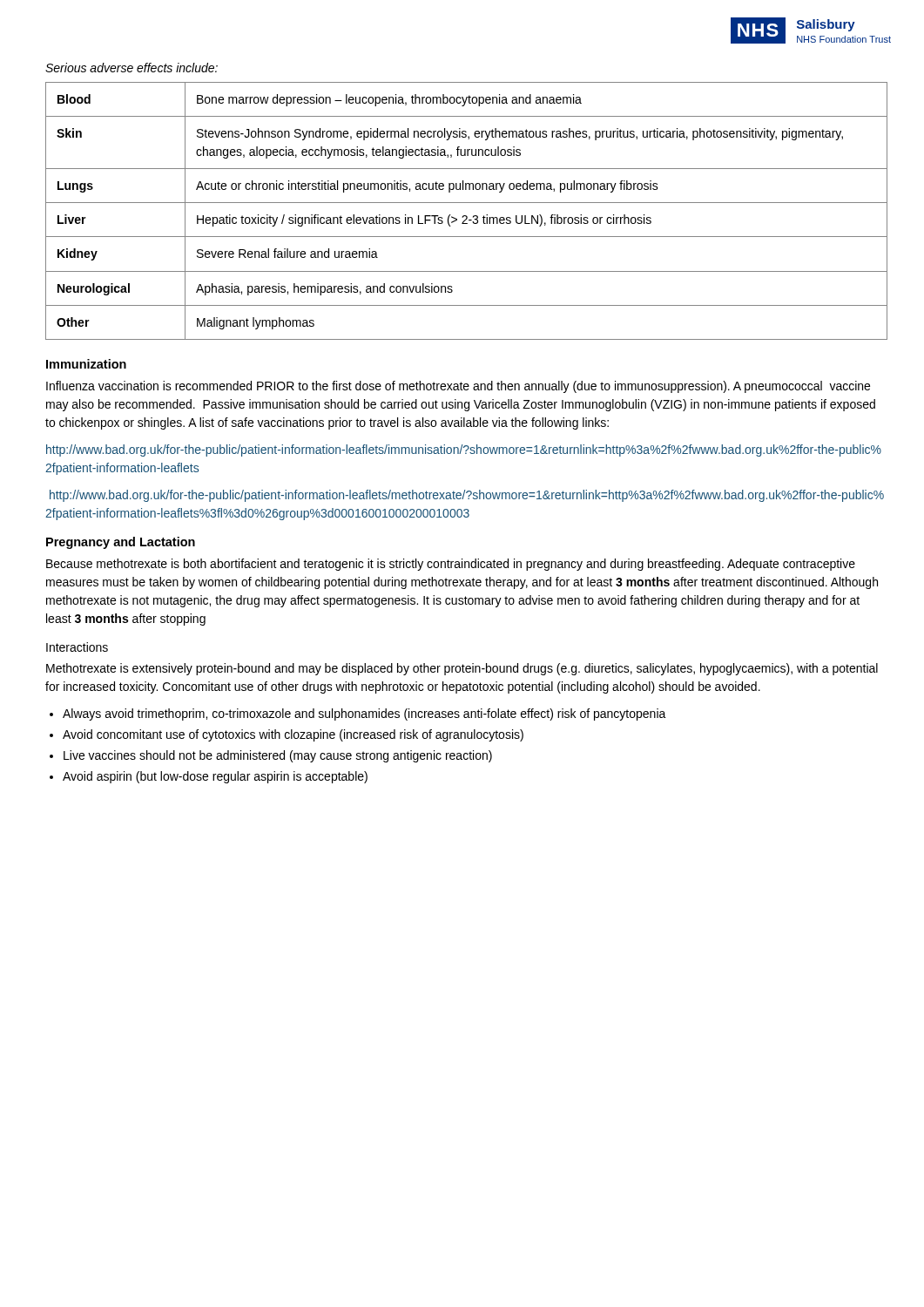Image resolution: width=924 pixels, height=1307 pixels.
Task: Point to the block starting "Pregnancy and Lactation"
Action: tap(120, 542)
